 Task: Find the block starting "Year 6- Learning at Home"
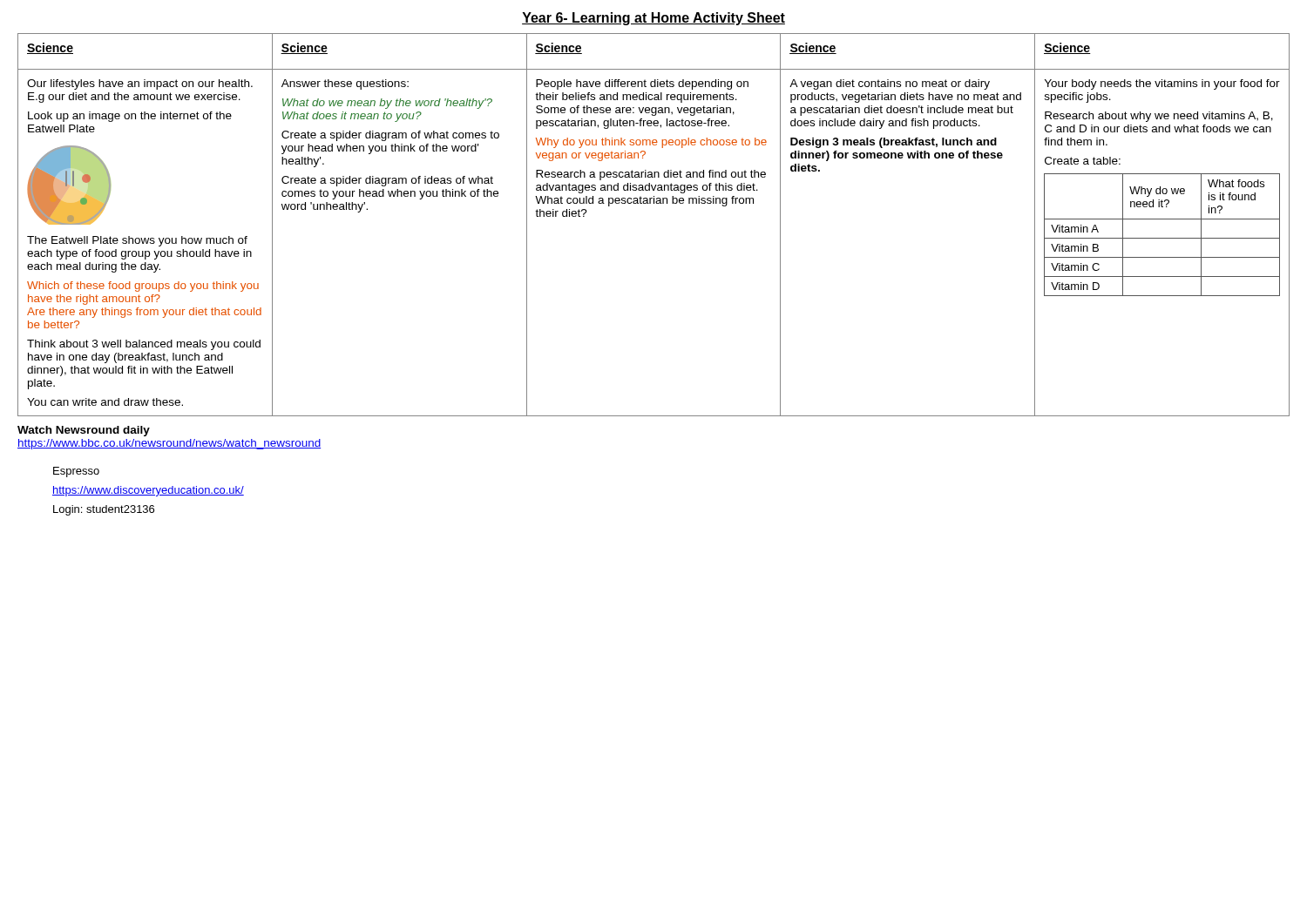coord(654,18)
